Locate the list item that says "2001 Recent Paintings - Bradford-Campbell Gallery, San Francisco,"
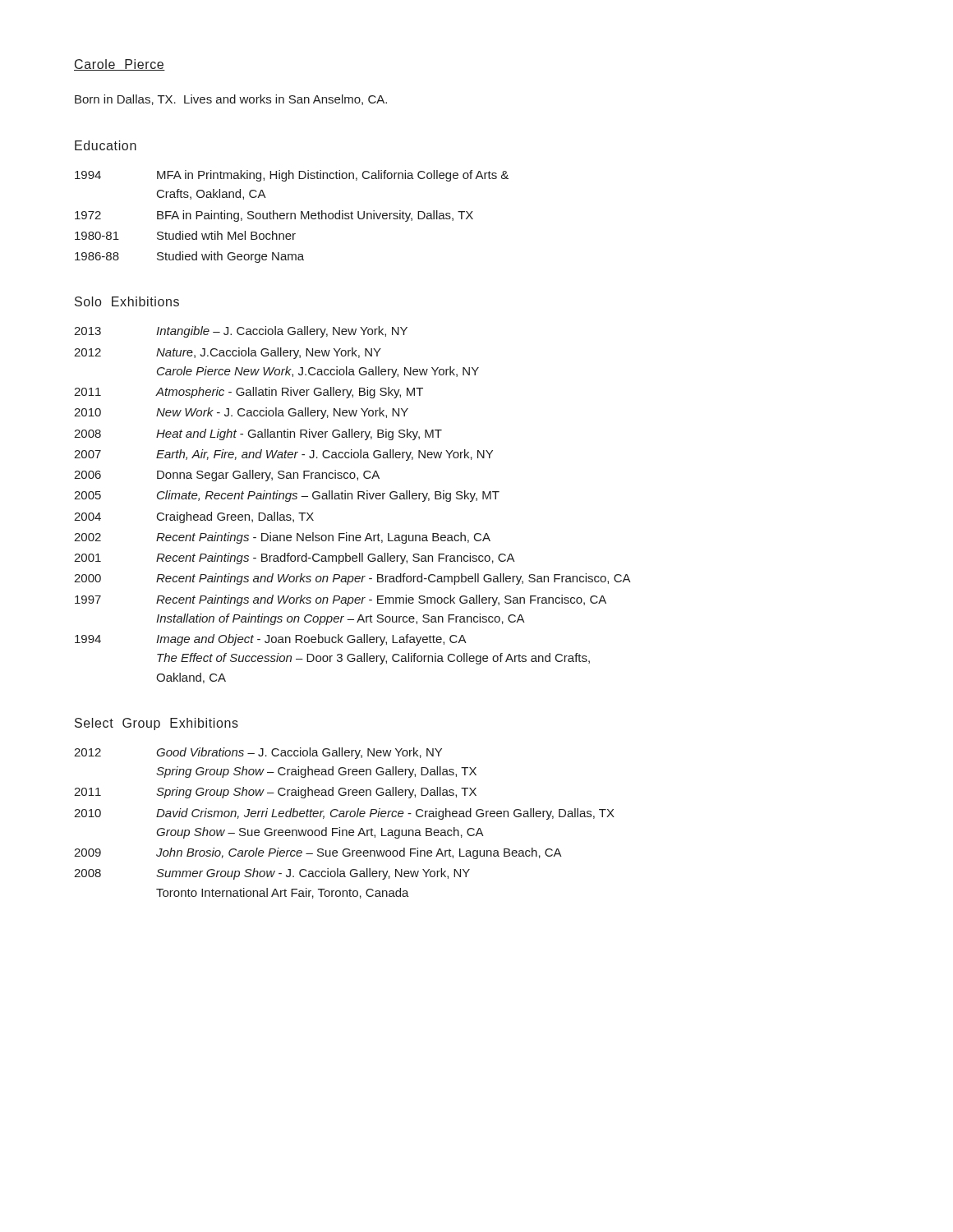Screen dimensions: 1232x953 tap(476, 557)
